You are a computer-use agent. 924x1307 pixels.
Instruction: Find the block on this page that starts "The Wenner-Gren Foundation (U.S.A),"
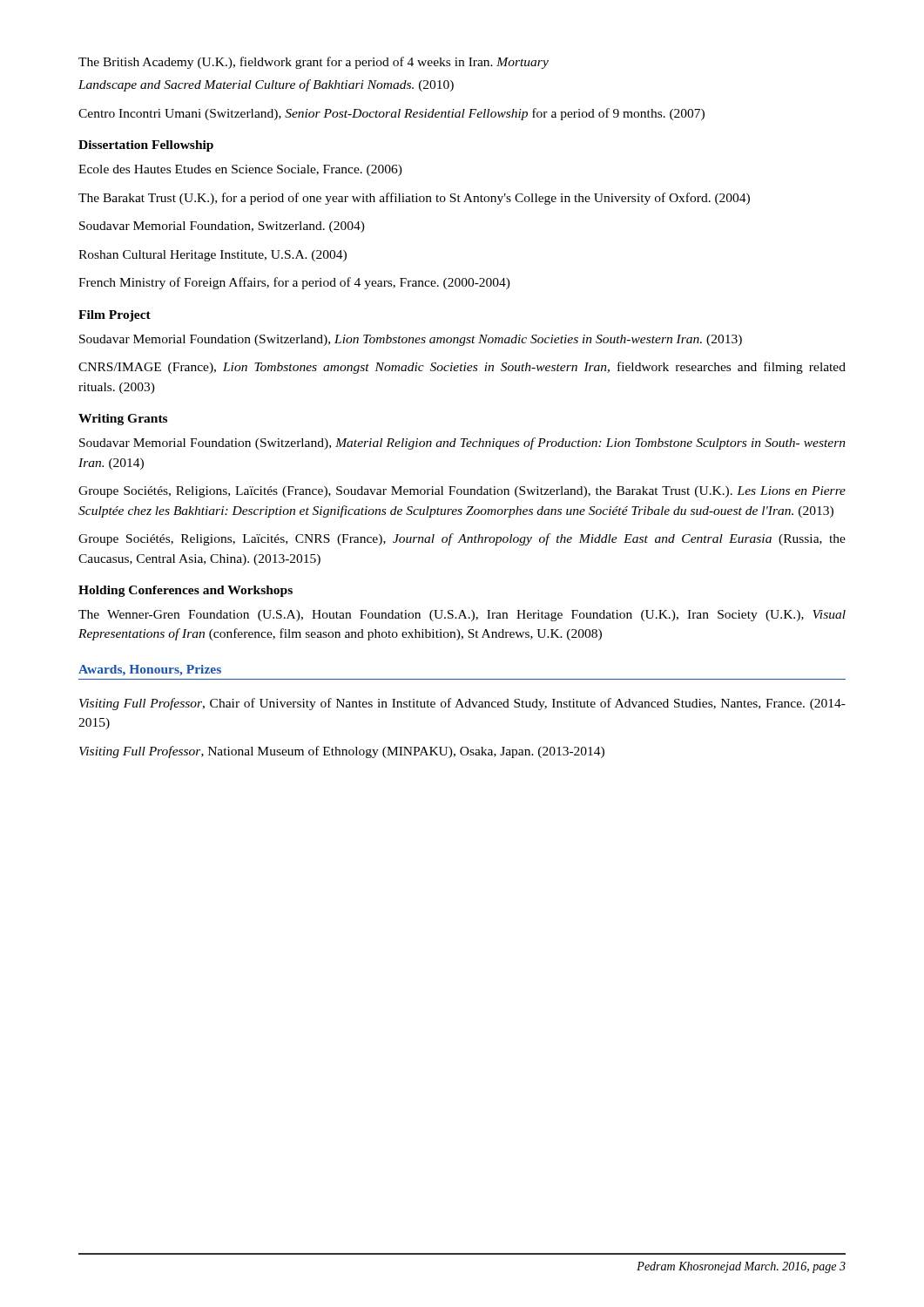[x=462, y=624]
